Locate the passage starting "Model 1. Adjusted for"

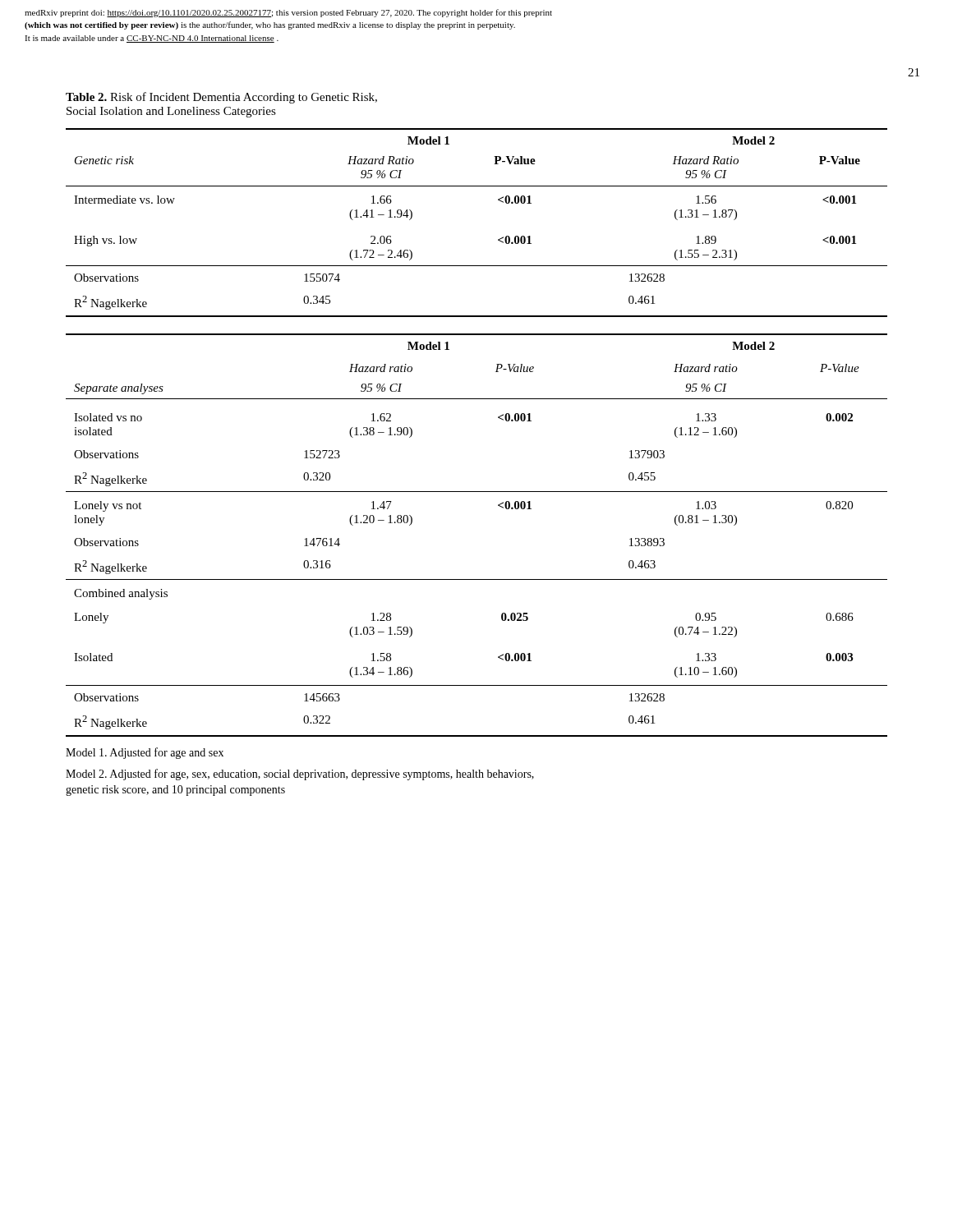point(145,753)
